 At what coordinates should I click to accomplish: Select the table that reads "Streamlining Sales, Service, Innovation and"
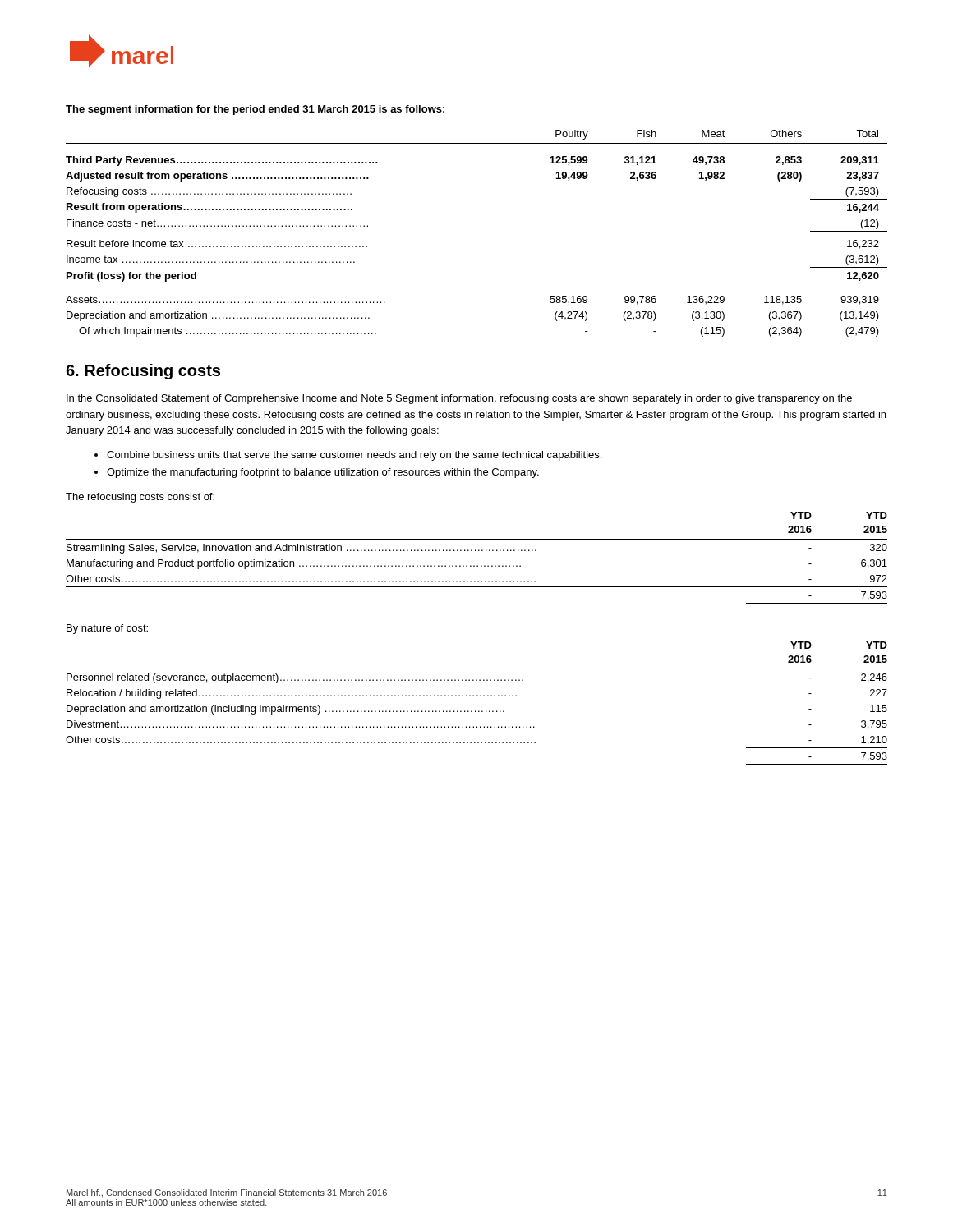coord(476,556)
